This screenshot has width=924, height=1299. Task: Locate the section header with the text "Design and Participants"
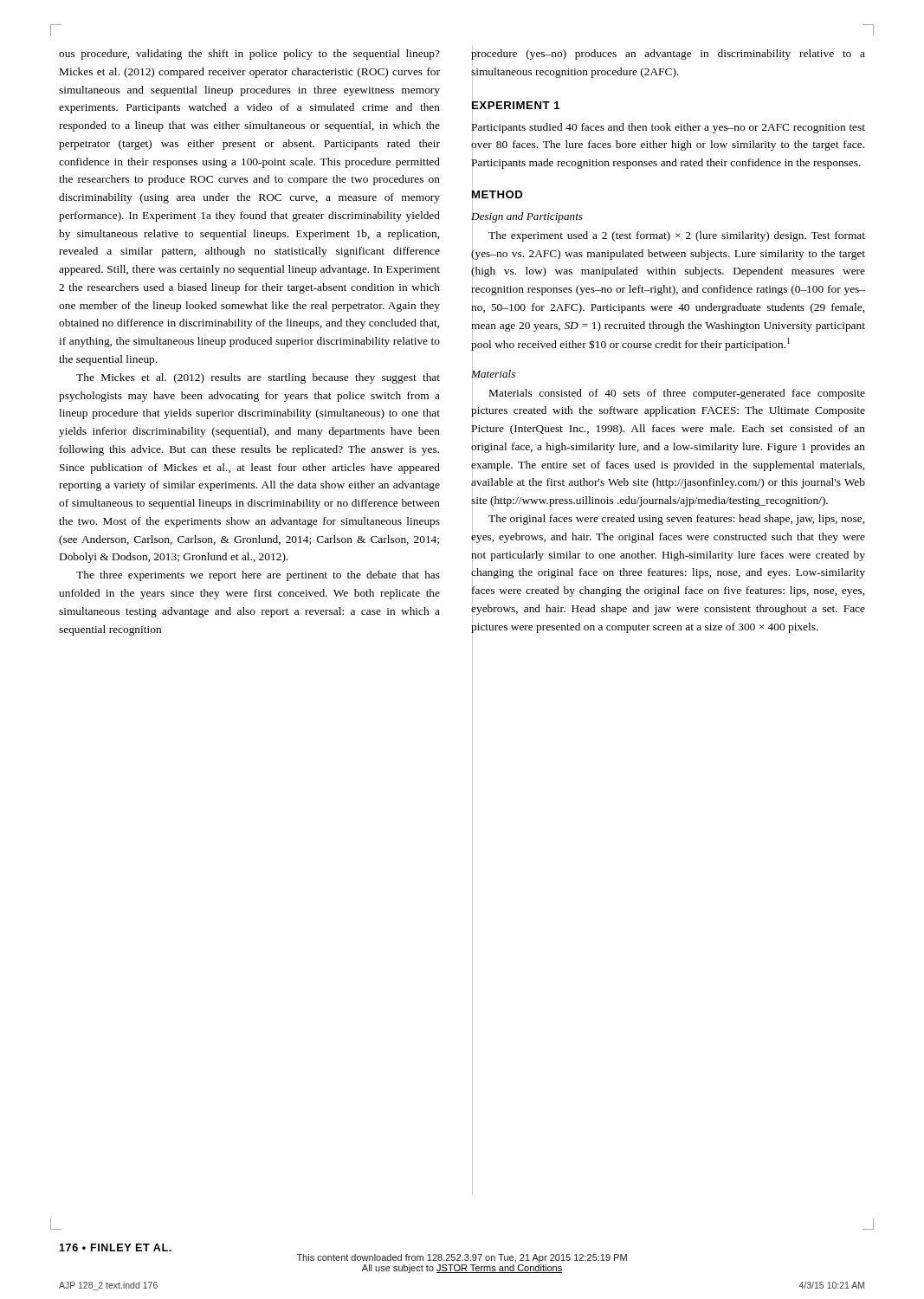click(527, 216)
